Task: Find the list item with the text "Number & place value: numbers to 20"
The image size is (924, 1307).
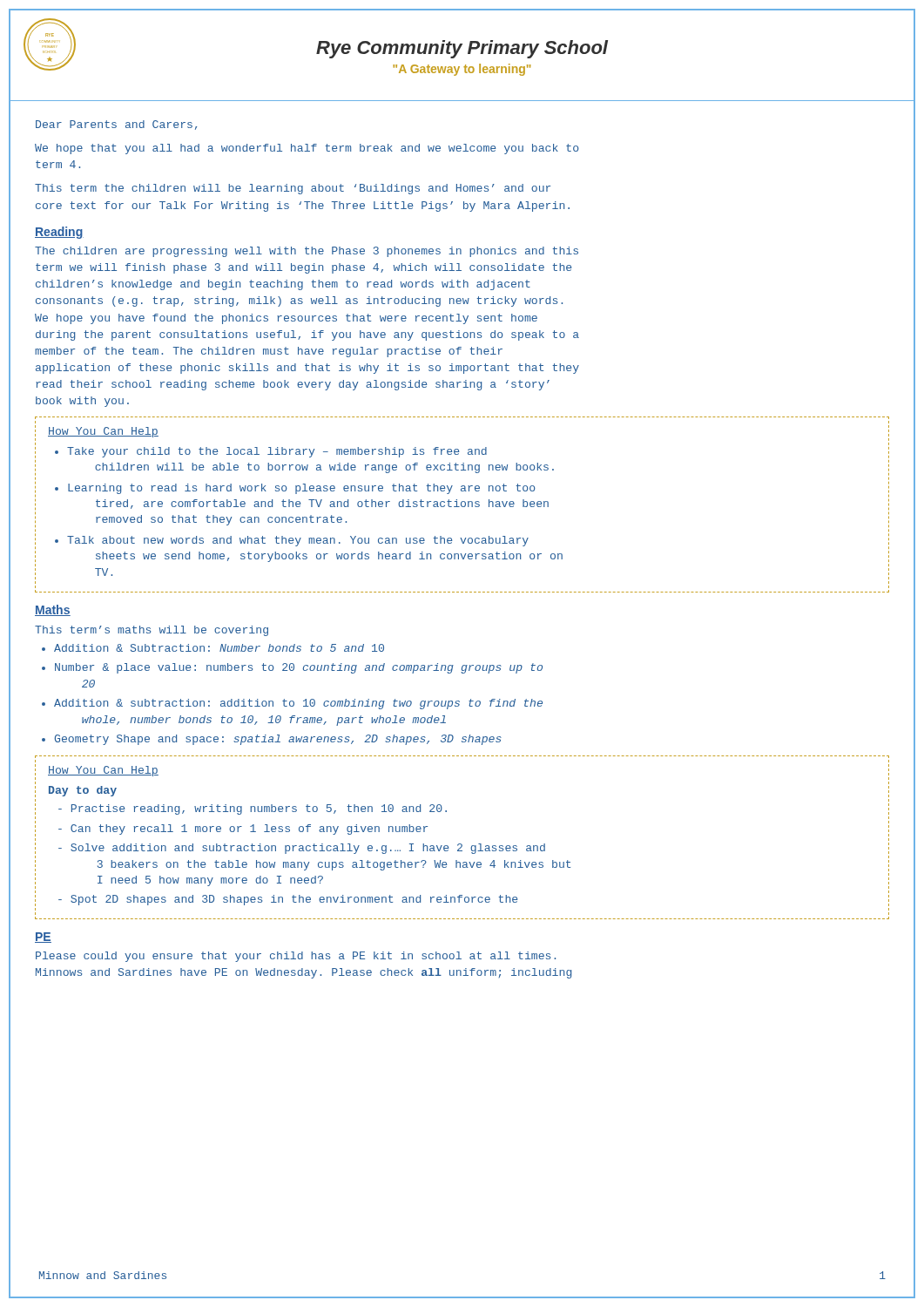Action: pos(299,676)
